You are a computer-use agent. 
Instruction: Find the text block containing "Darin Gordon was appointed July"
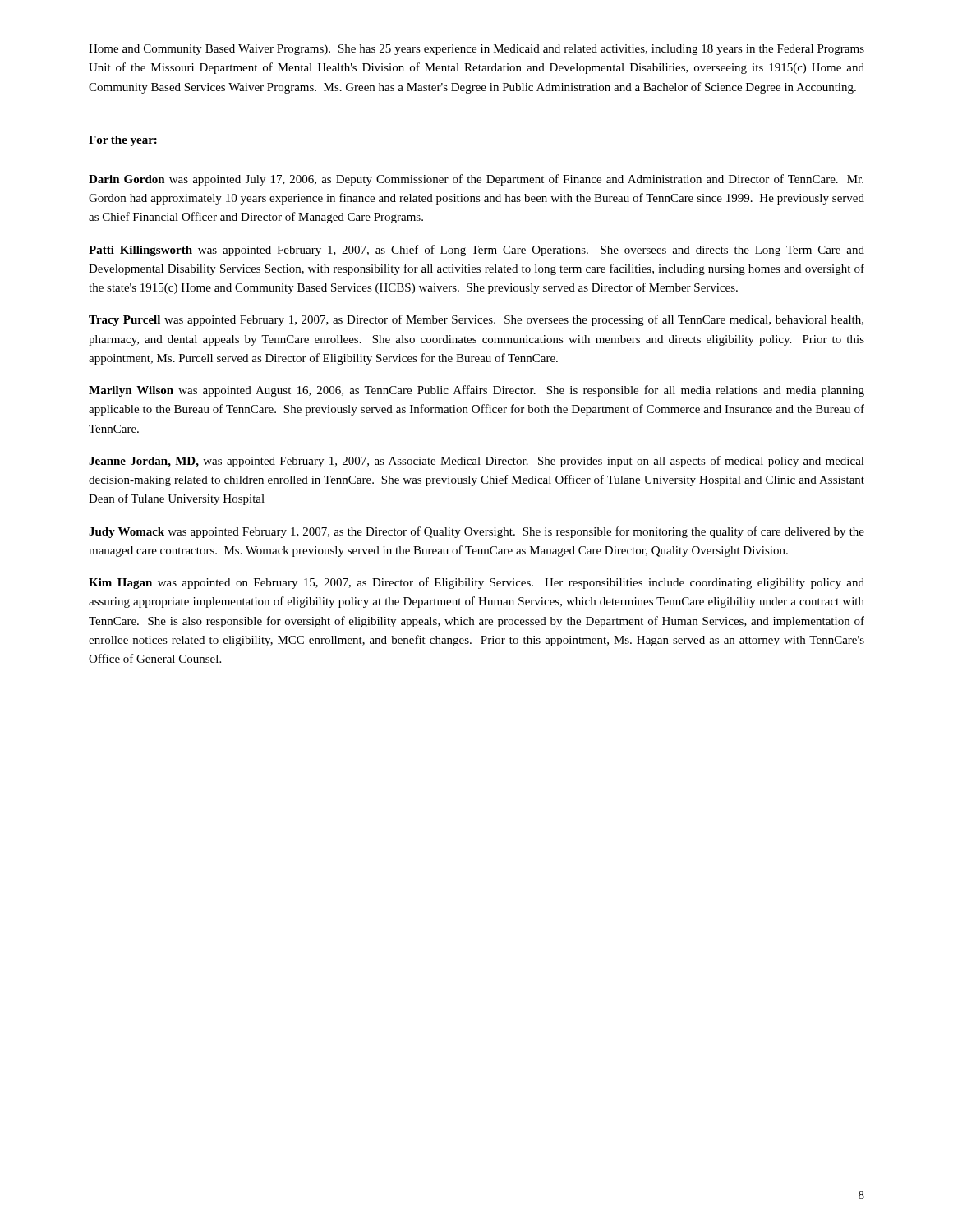pos(476,198)
